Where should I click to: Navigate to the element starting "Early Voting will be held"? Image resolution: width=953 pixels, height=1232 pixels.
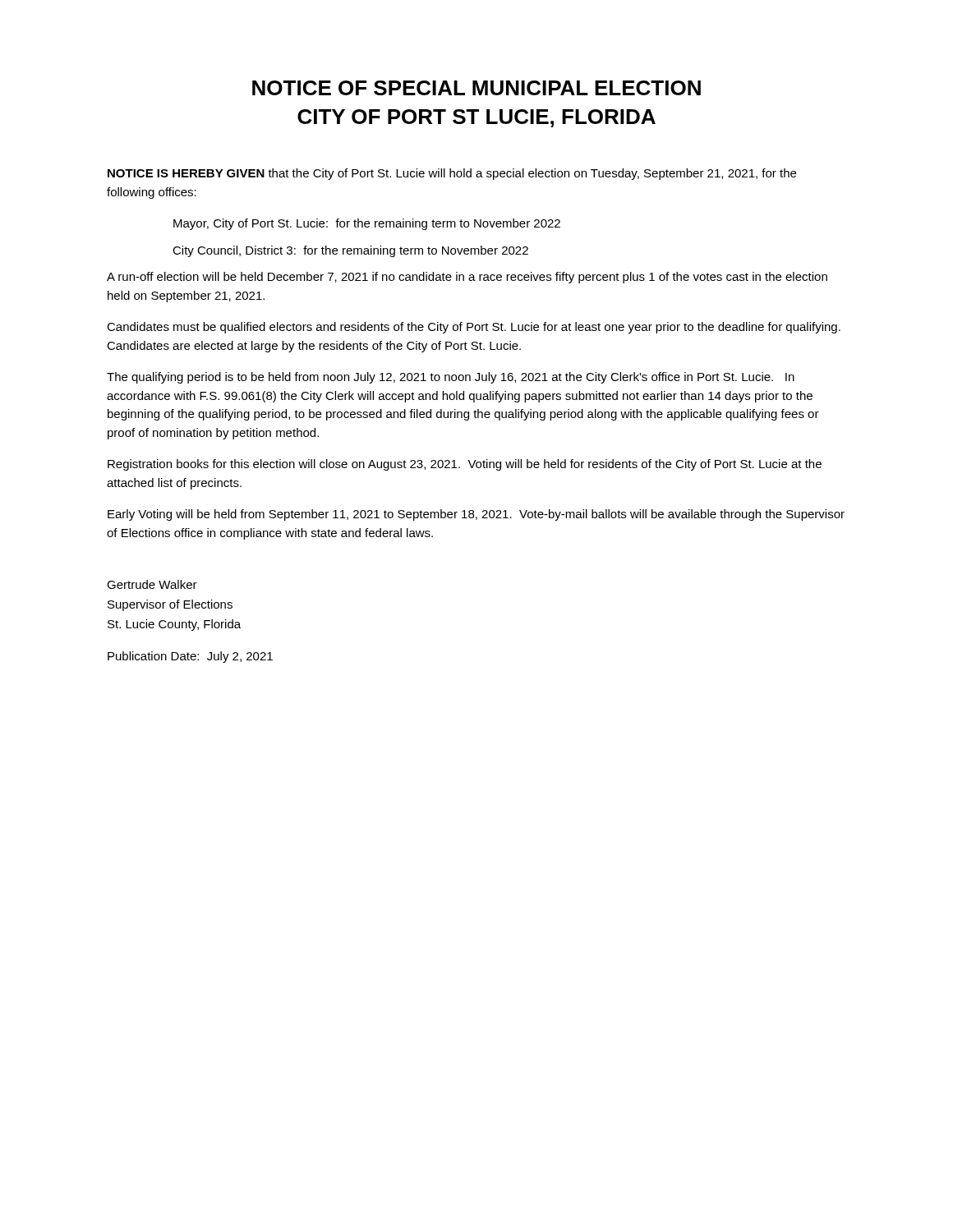coord(476,523)
